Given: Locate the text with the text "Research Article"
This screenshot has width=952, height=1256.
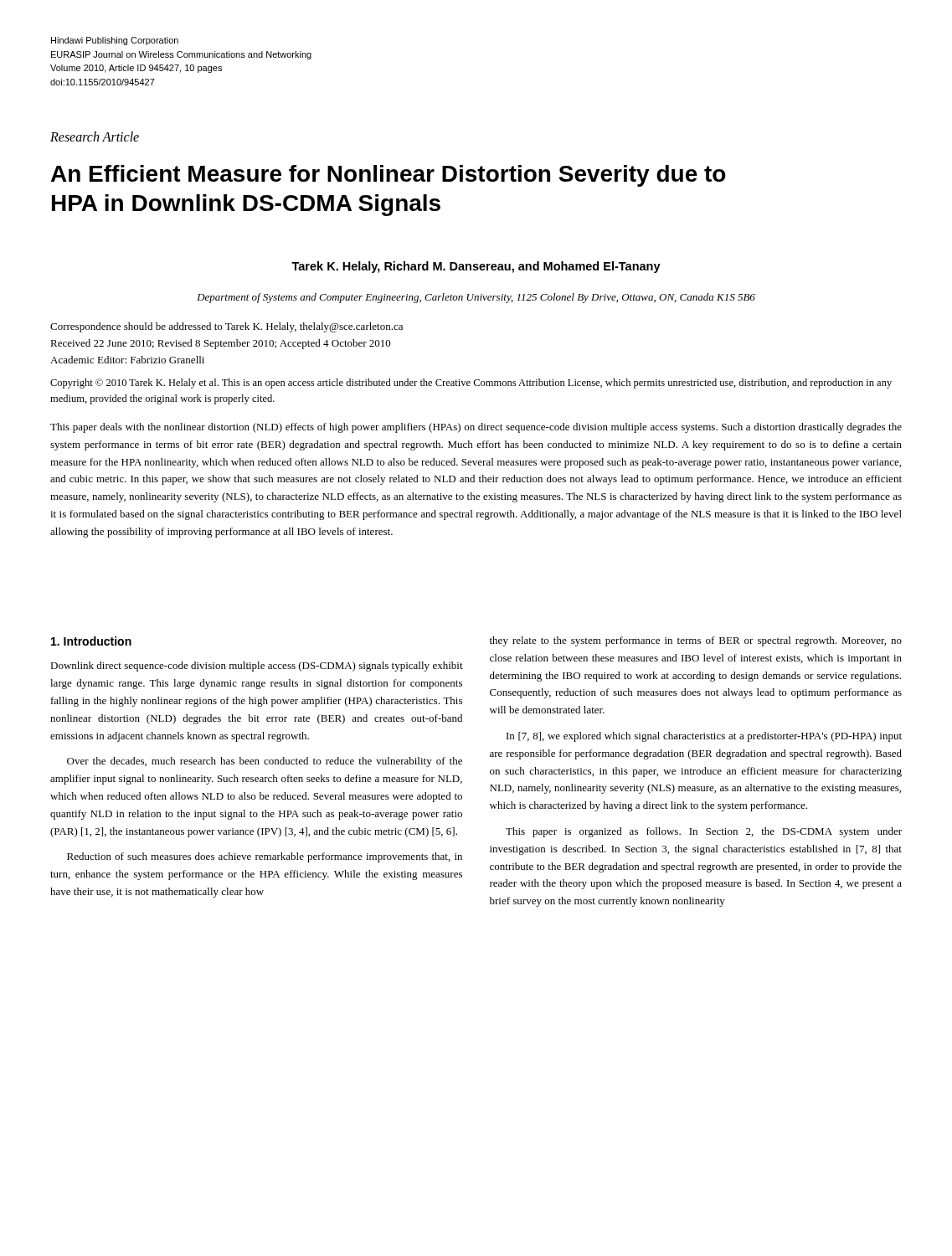Looking at the screenshot, I should [95, 137].
